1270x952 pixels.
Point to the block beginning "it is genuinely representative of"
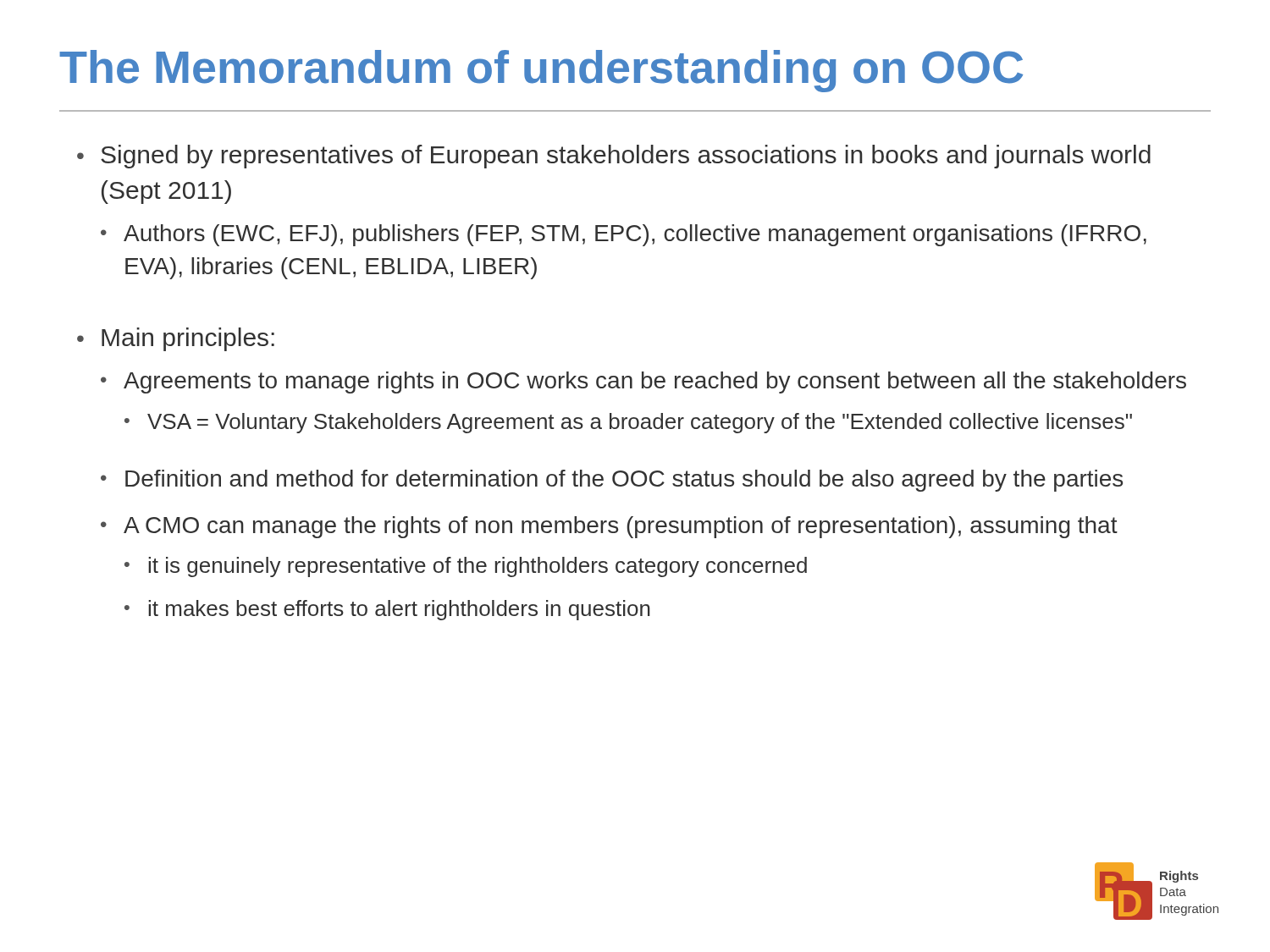478,566
